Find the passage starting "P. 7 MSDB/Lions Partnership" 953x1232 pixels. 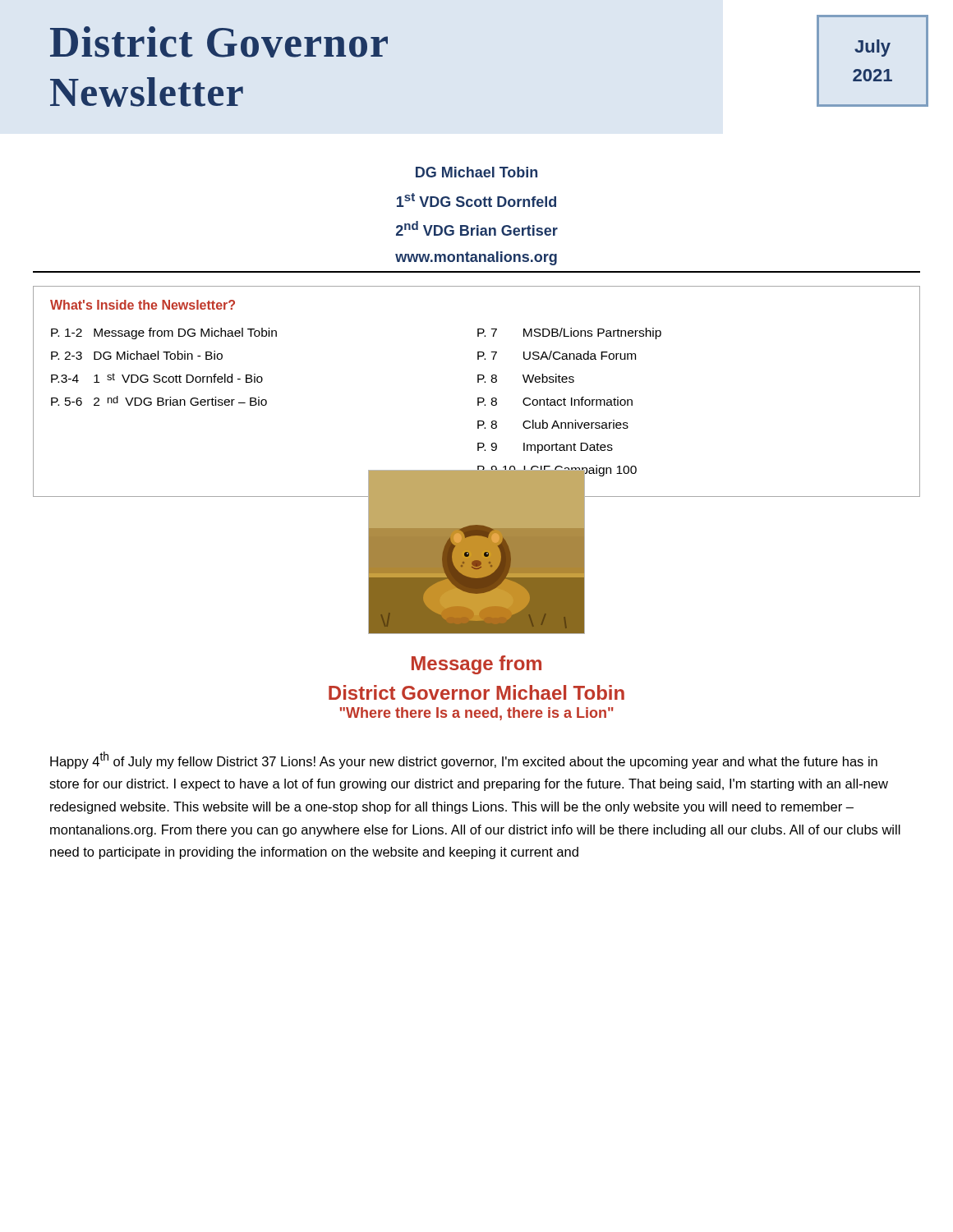tap(569, 332)
